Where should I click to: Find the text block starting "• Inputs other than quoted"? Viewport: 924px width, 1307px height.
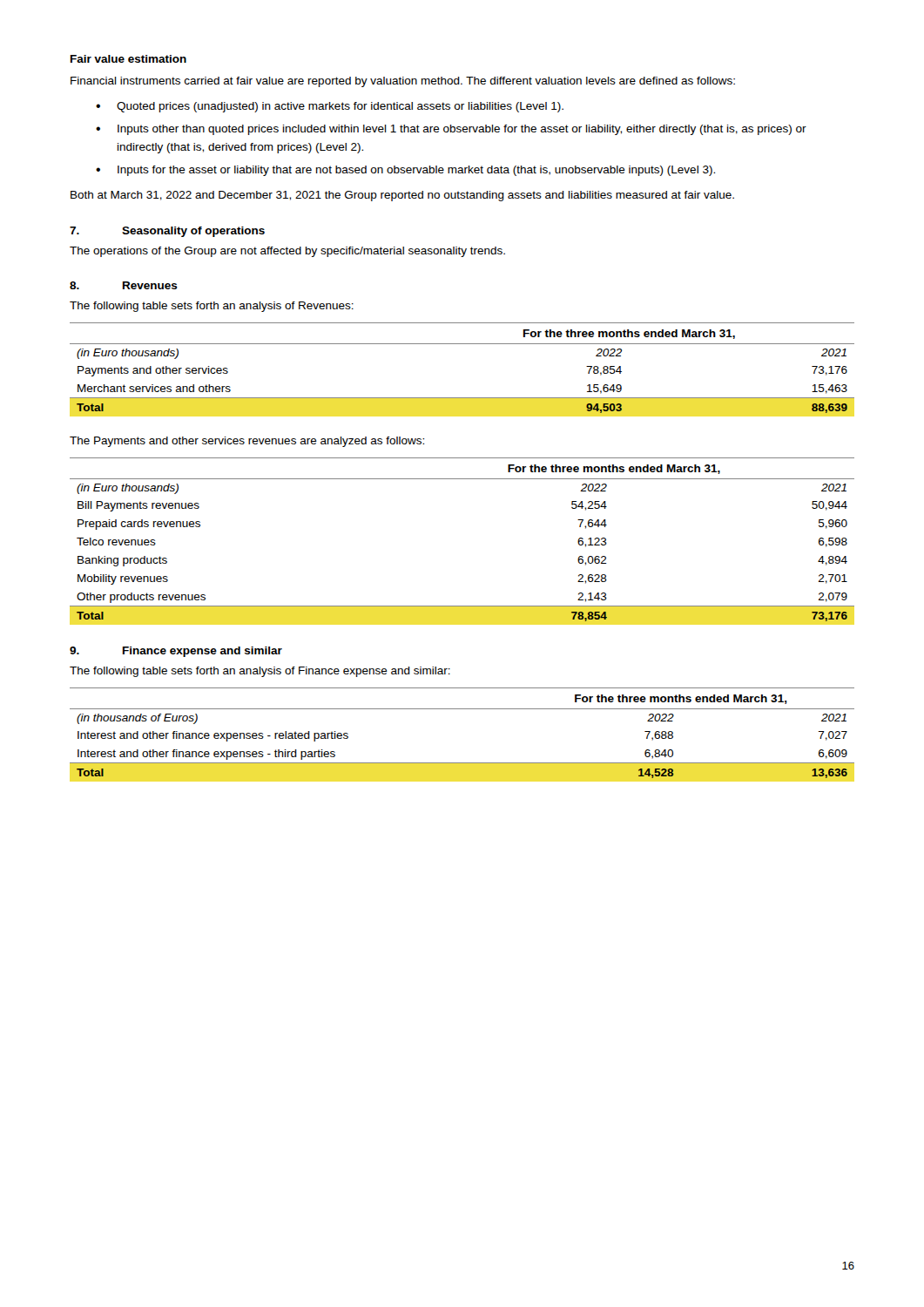[x=475, y=138]
